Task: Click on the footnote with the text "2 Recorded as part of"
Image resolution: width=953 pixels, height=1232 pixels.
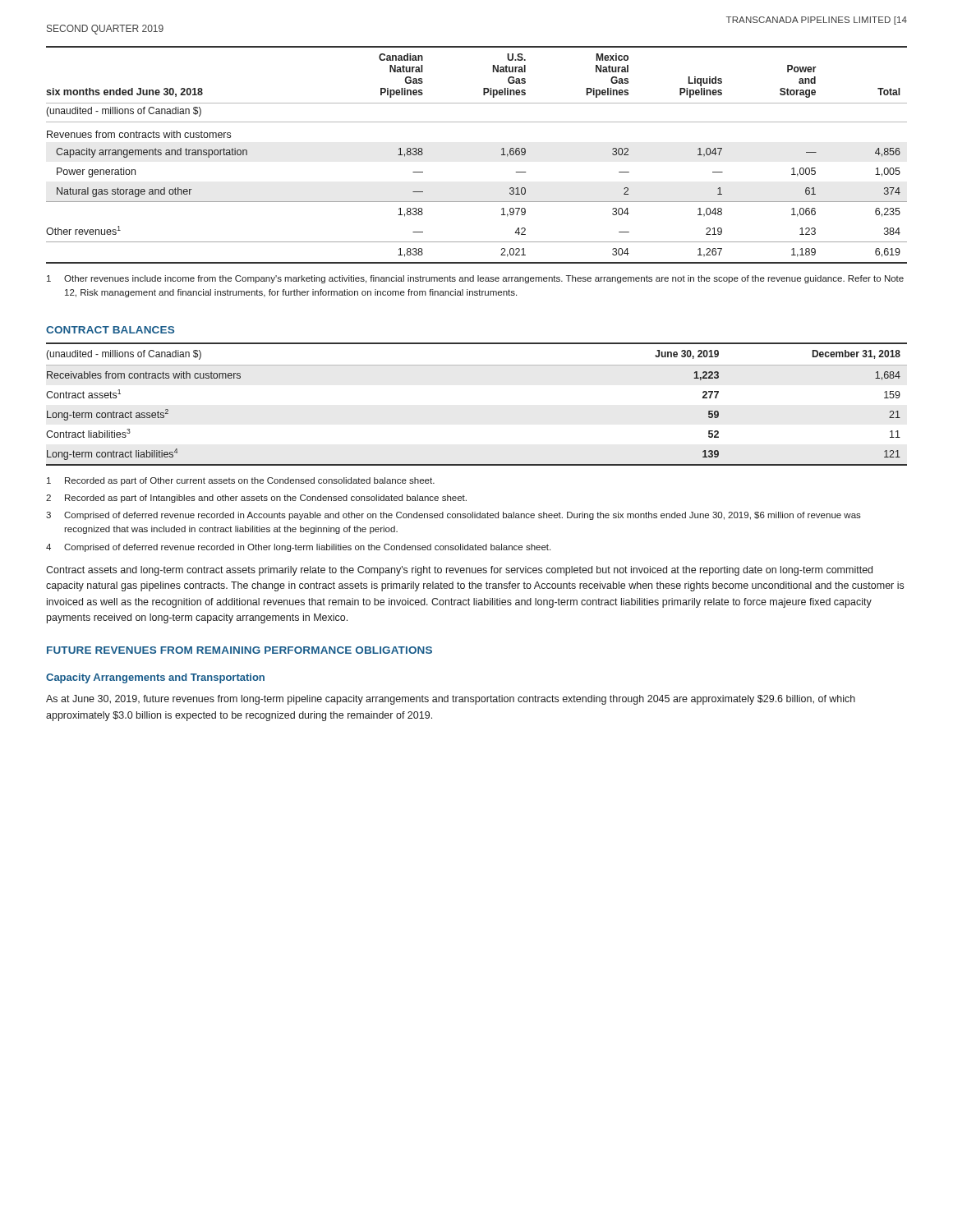Action: tap(476, 498)
